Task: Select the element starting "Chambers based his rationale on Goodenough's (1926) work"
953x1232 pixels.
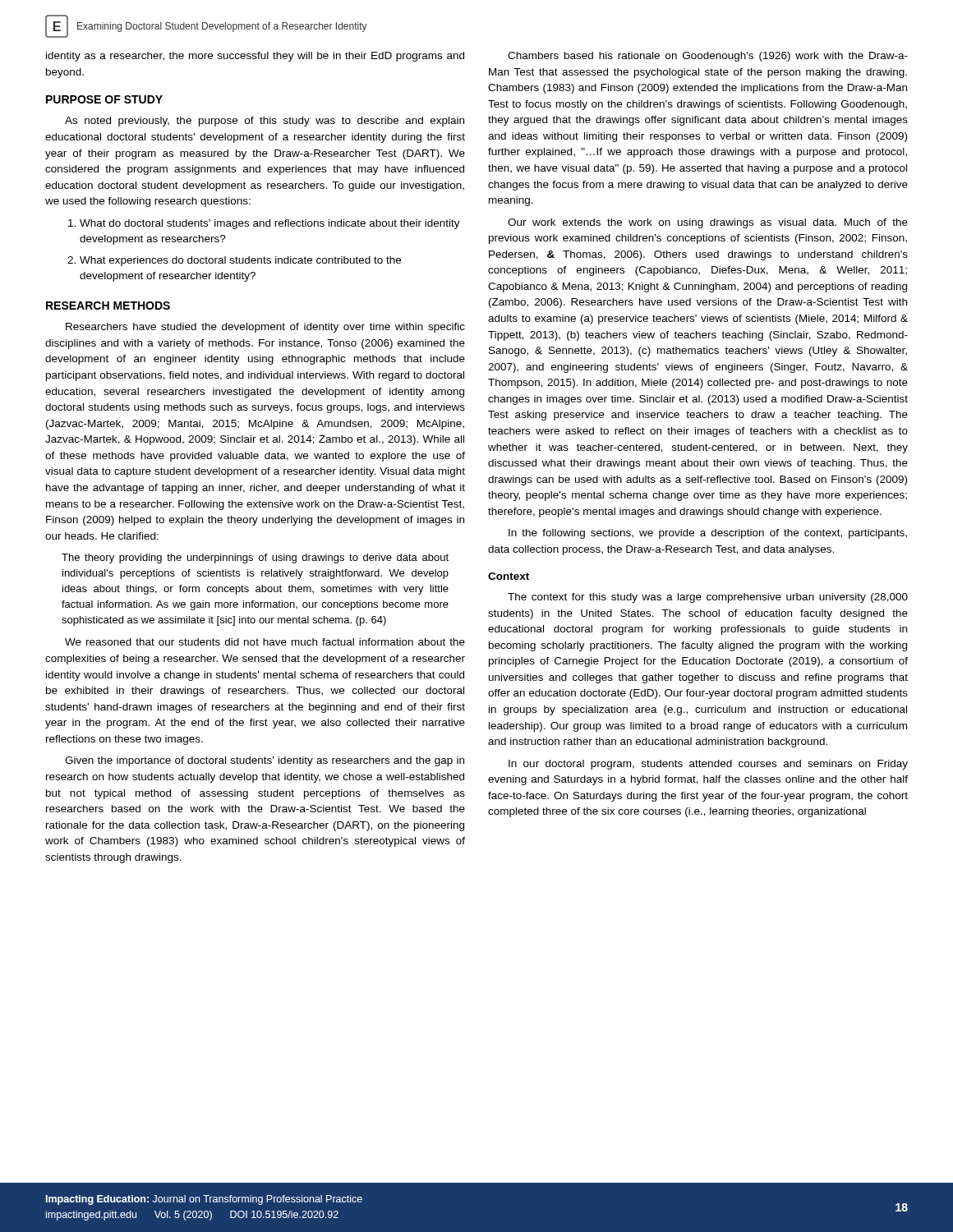Action: (698, 128)
